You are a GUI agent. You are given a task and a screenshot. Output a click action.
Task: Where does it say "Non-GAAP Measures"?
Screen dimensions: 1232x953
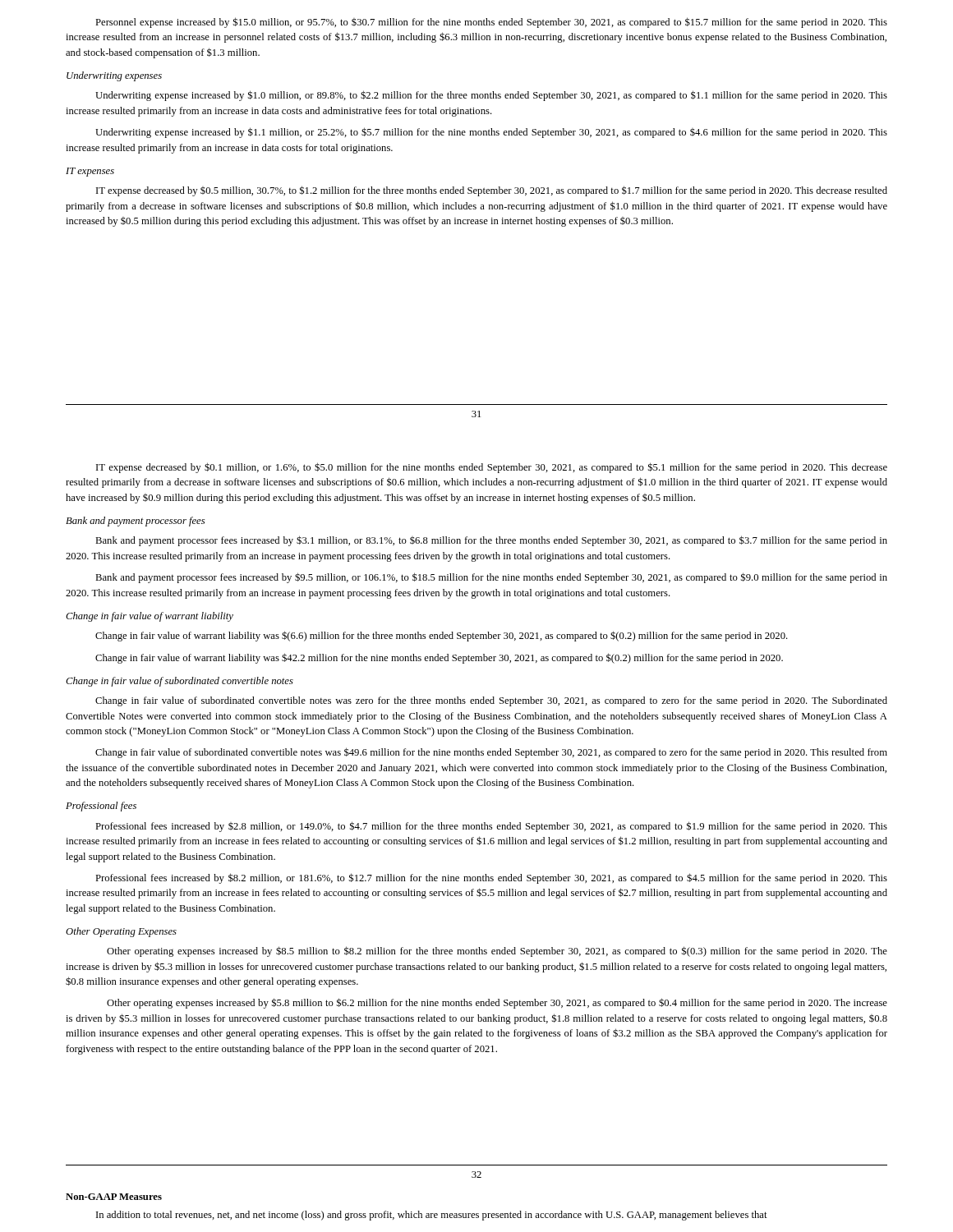tap(114, 1197)
